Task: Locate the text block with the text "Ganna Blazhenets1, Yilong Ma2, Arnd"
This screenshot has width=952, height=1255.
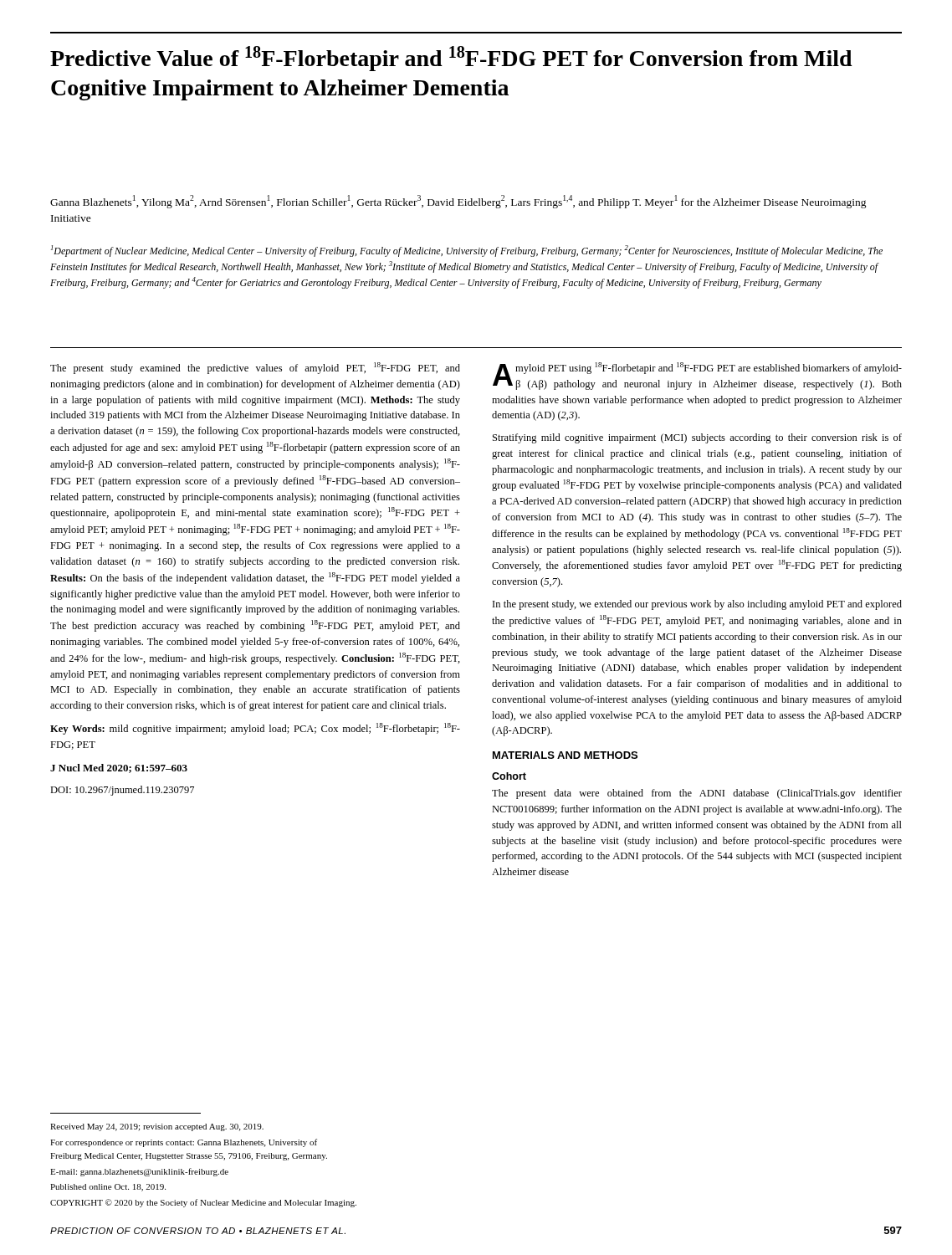Action: tap(458, 209)
